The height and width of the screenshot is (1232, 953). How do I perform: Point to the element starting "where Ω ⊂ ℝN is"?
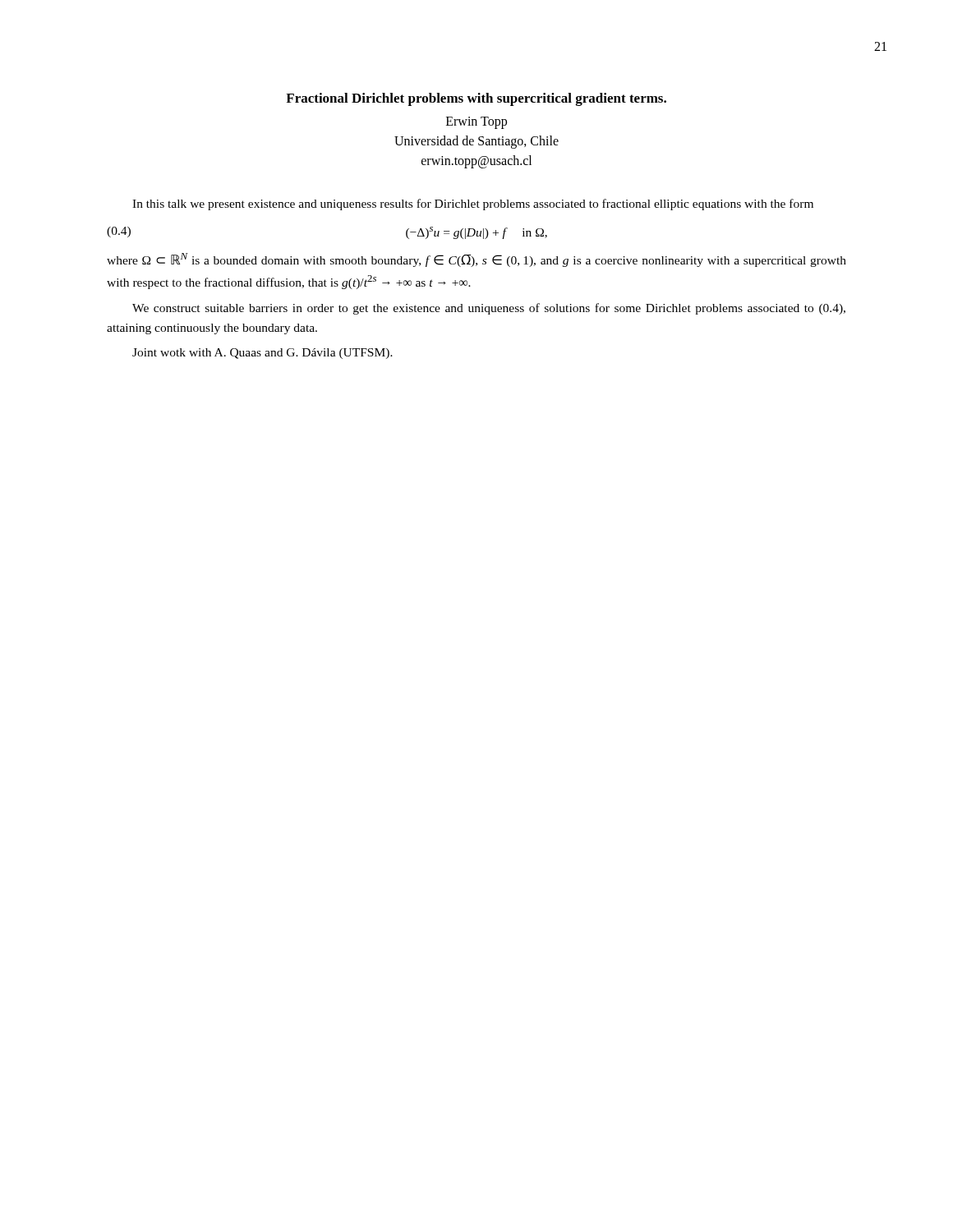click(476, 270)
